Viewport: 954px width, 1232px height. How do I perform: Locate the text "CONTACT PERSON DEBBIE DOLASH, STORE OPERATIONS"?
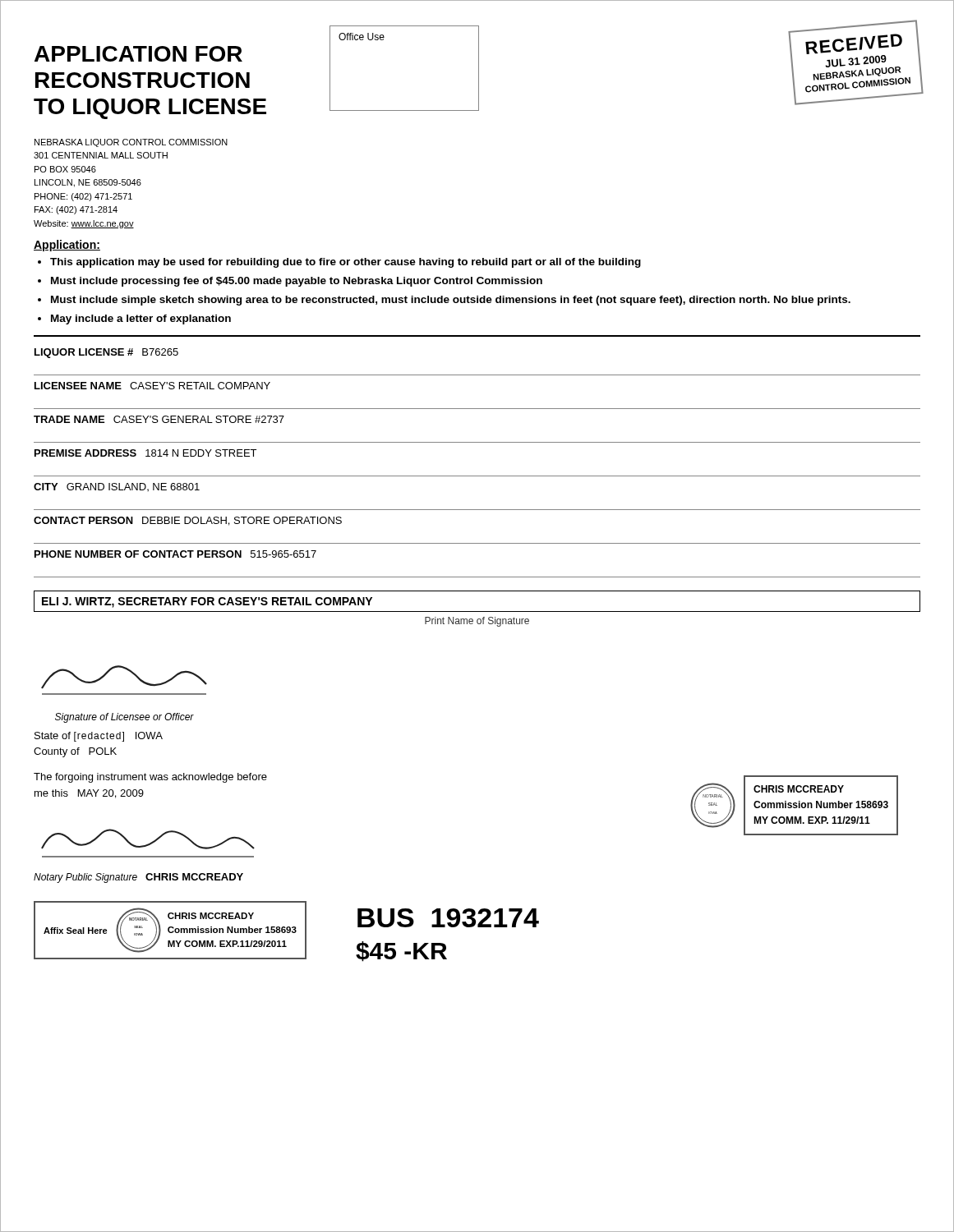tap(477, 520)
